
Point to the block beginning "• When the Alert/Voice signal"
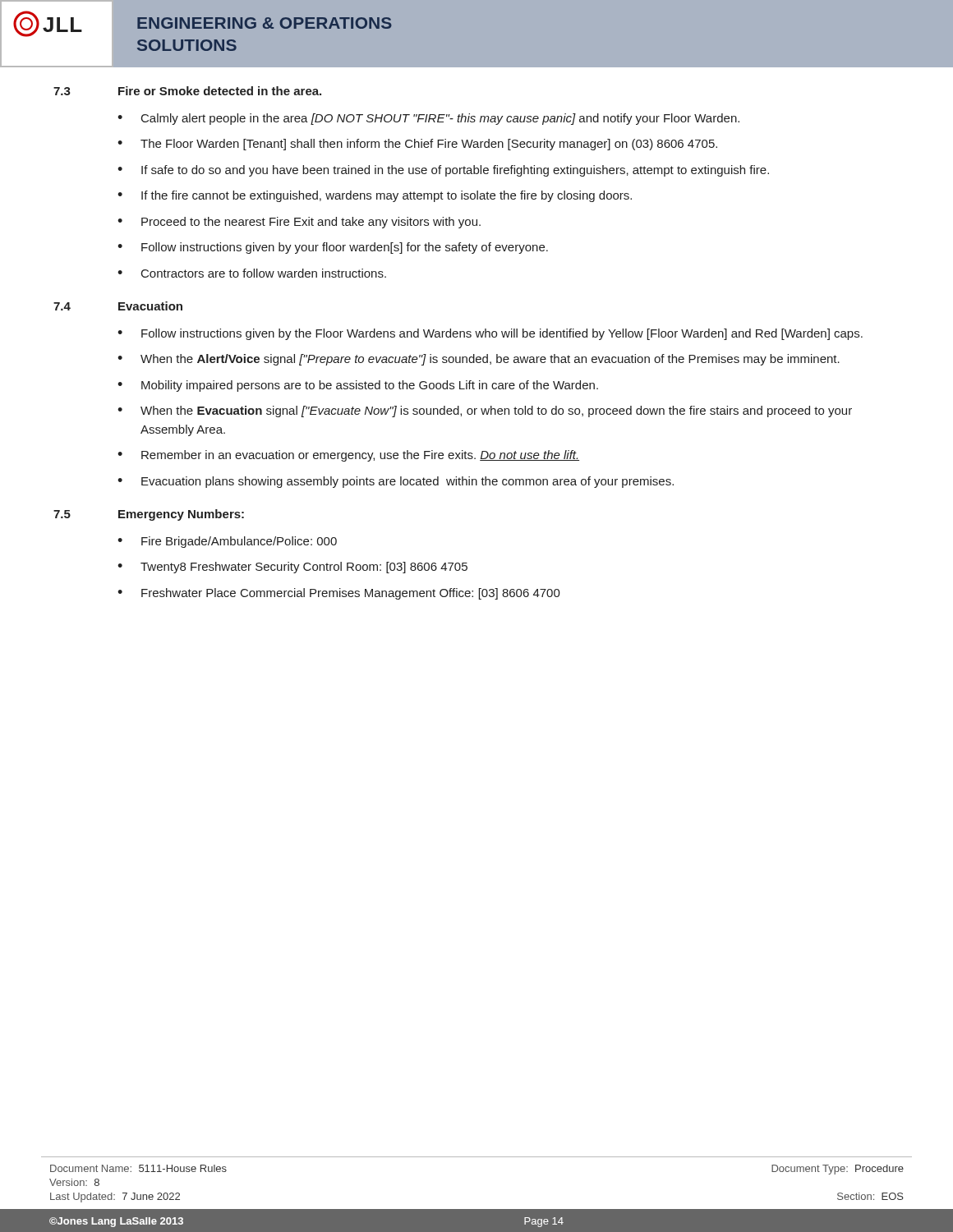tap(479, 359)
